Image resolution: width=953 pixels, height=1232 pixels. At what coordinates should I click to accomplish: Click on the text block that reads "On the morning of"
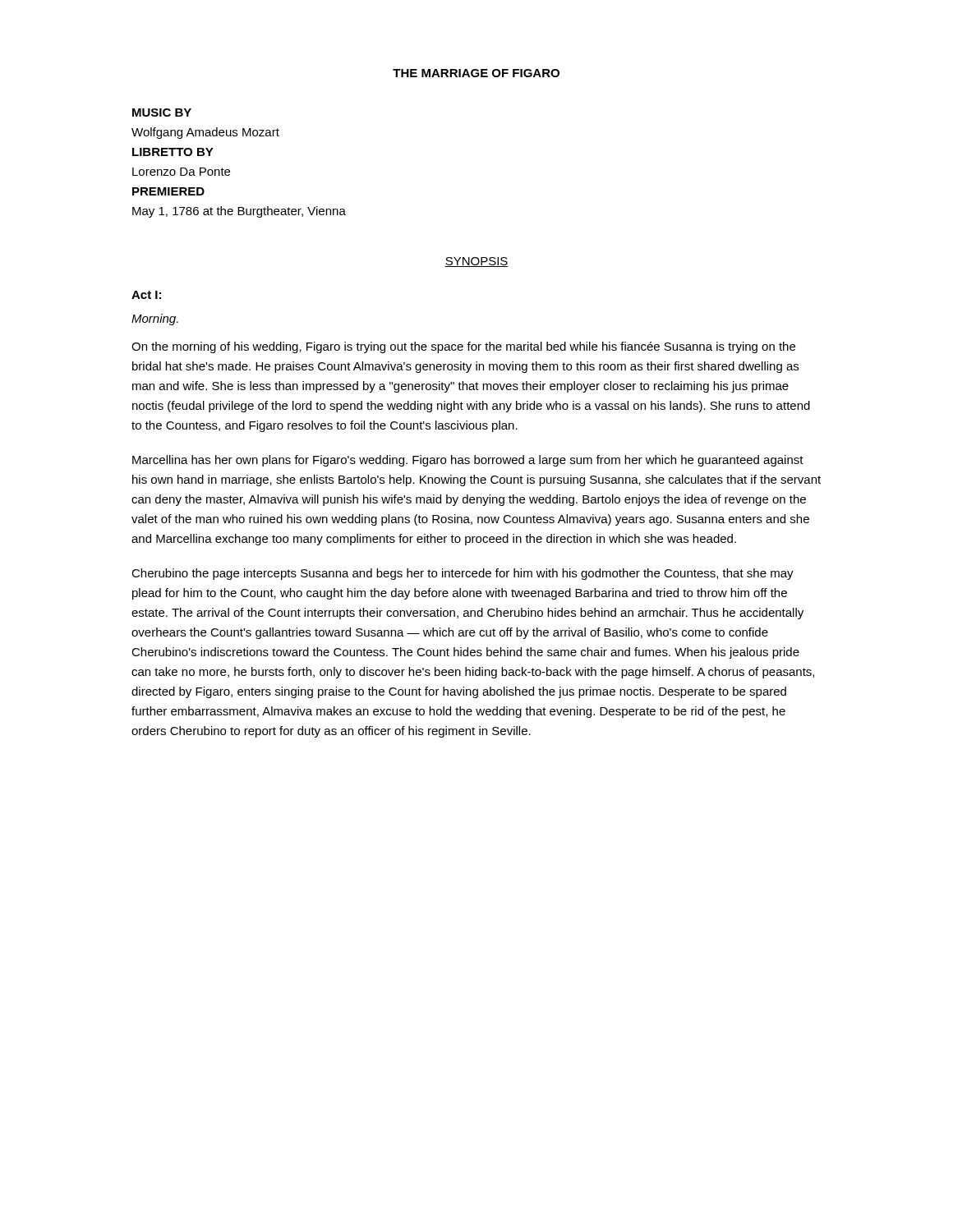471,386
